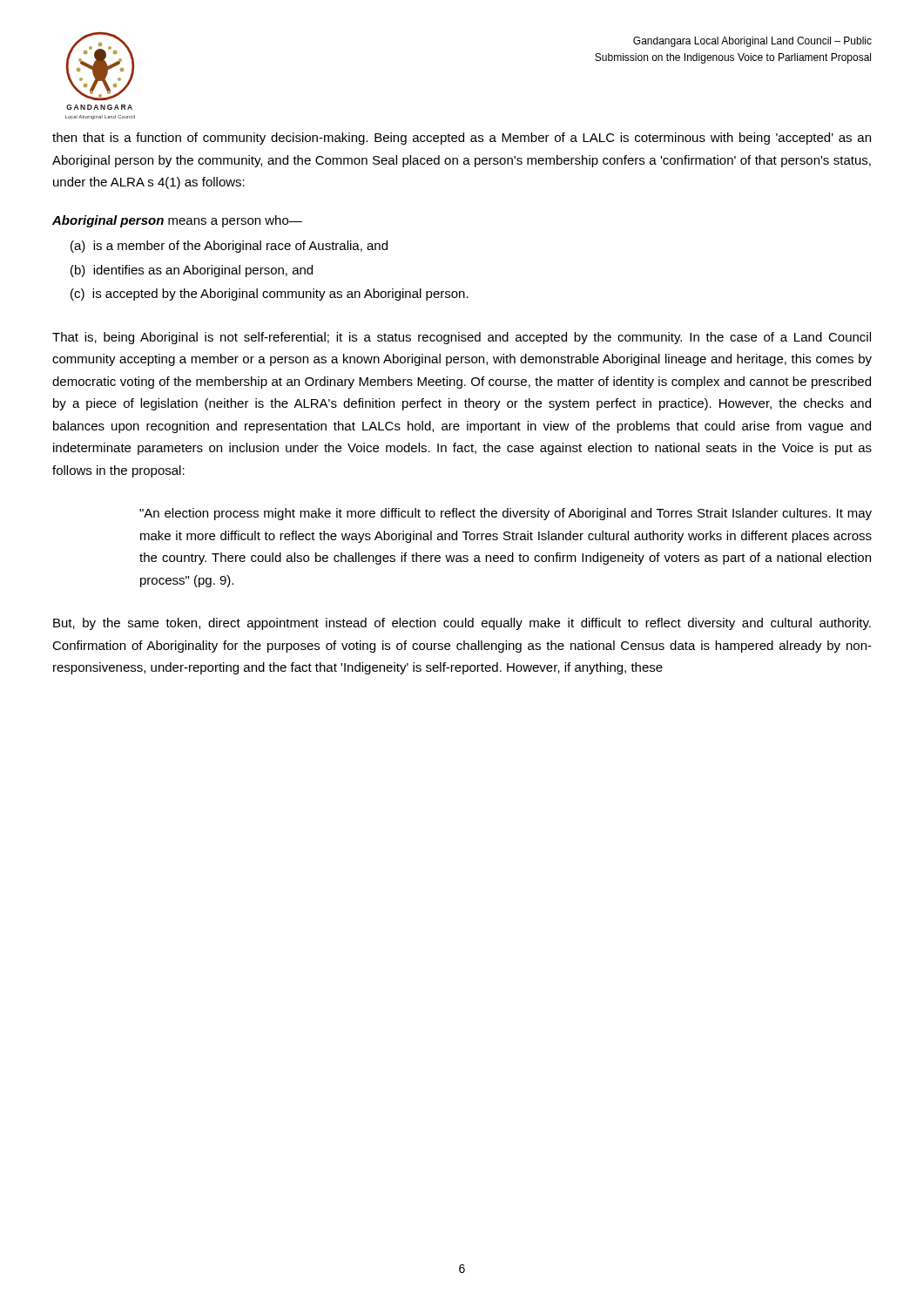
Task: Locate the block starting "(b) identifies as an"
Action: click(192, 269)
